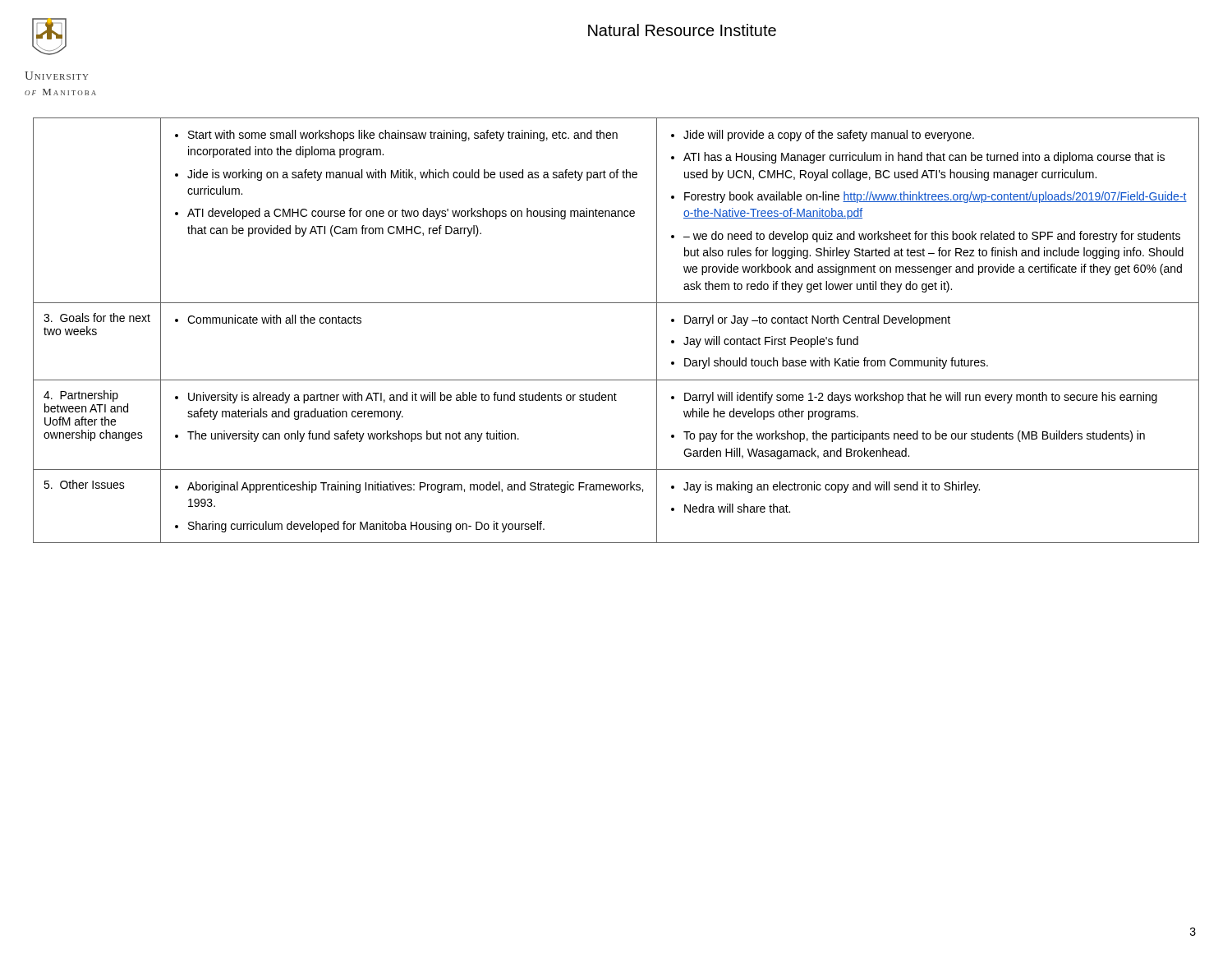Select the table that reads "Start with some"
This screenshot has height=953, width=1232.
tap(616, 325)
